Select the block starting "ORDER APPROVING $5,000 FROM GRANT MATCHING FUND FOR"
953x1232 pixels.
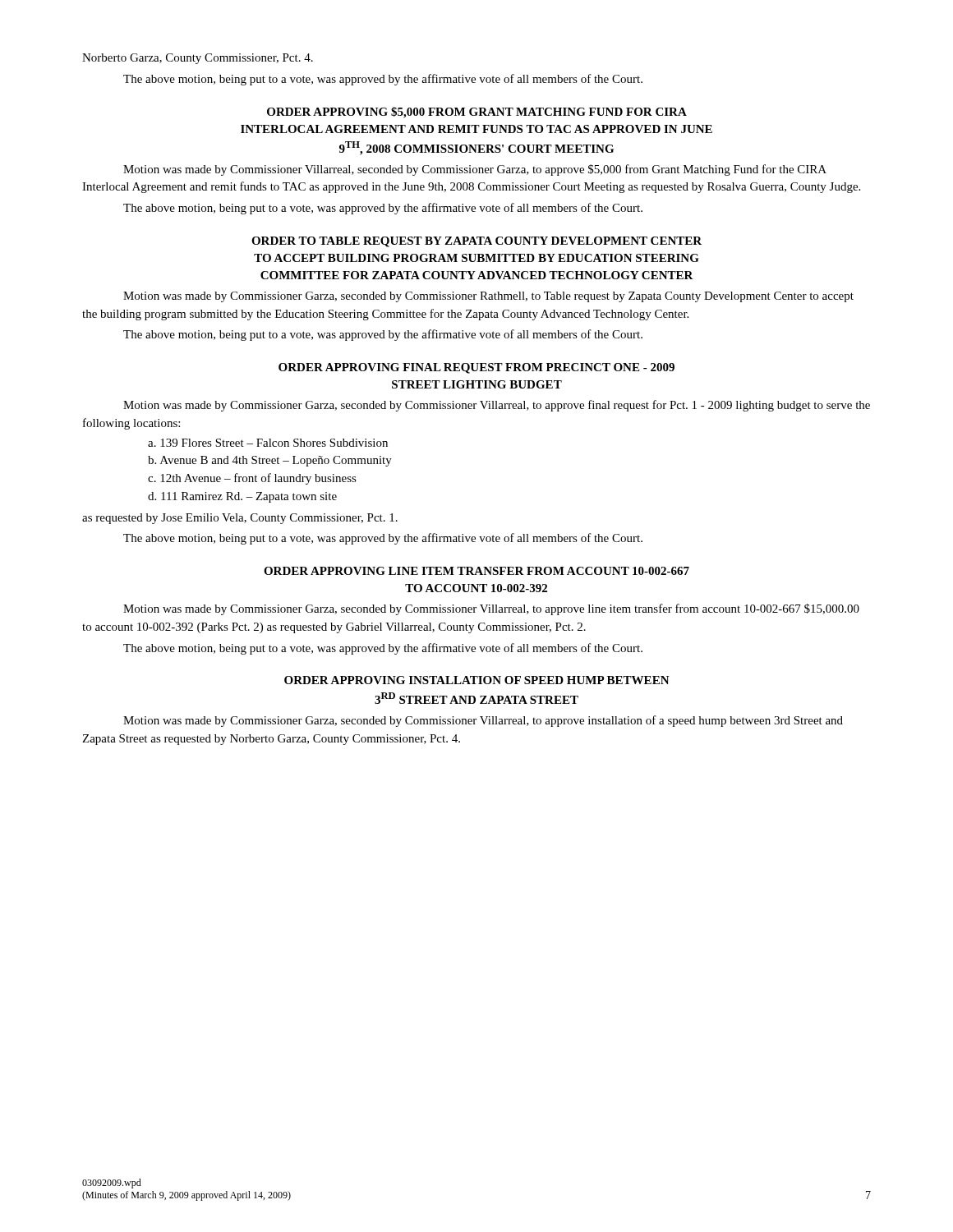(476, 130)
